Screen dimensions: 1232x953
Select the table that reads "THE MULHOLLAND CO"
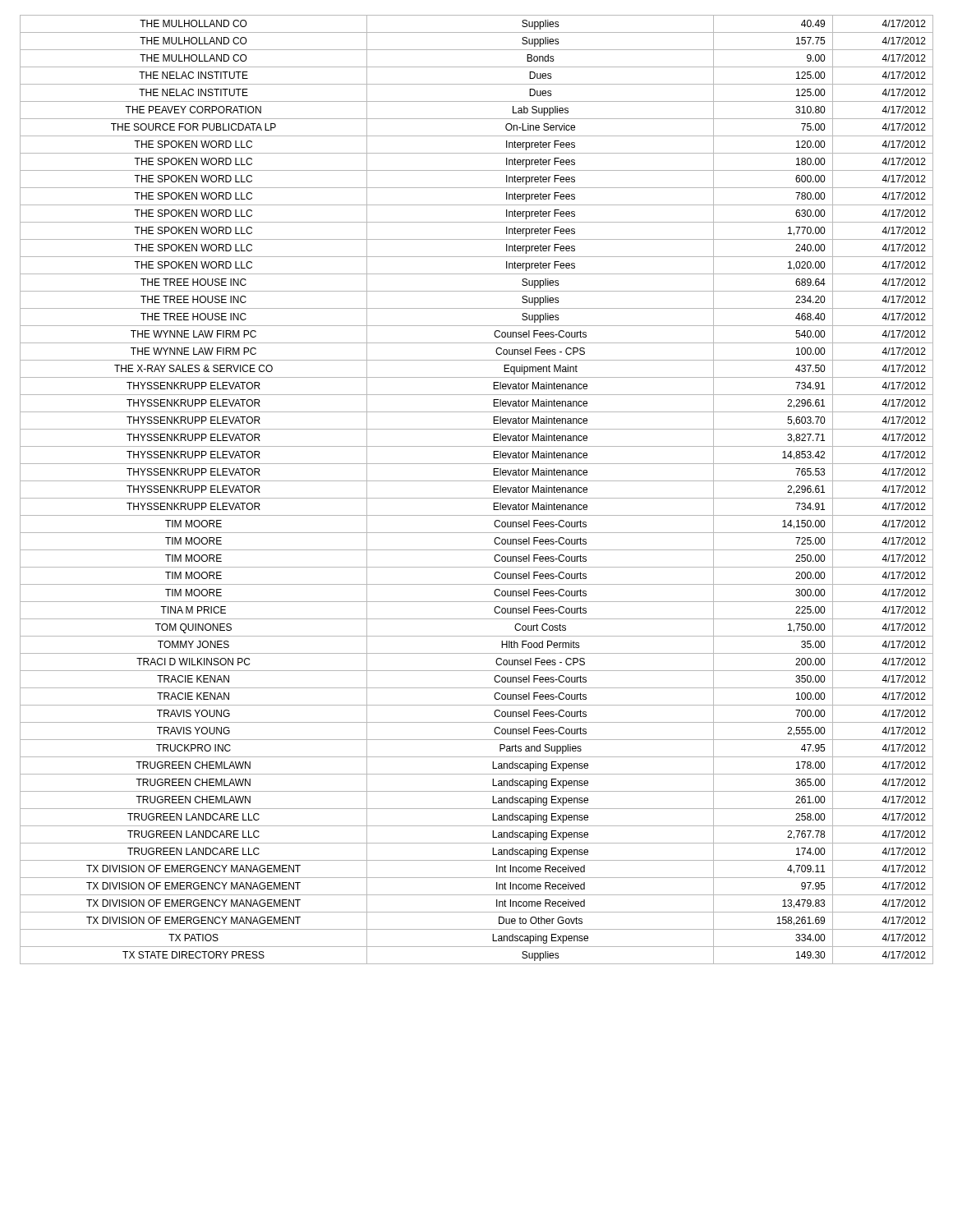click(x=476, y=490)
